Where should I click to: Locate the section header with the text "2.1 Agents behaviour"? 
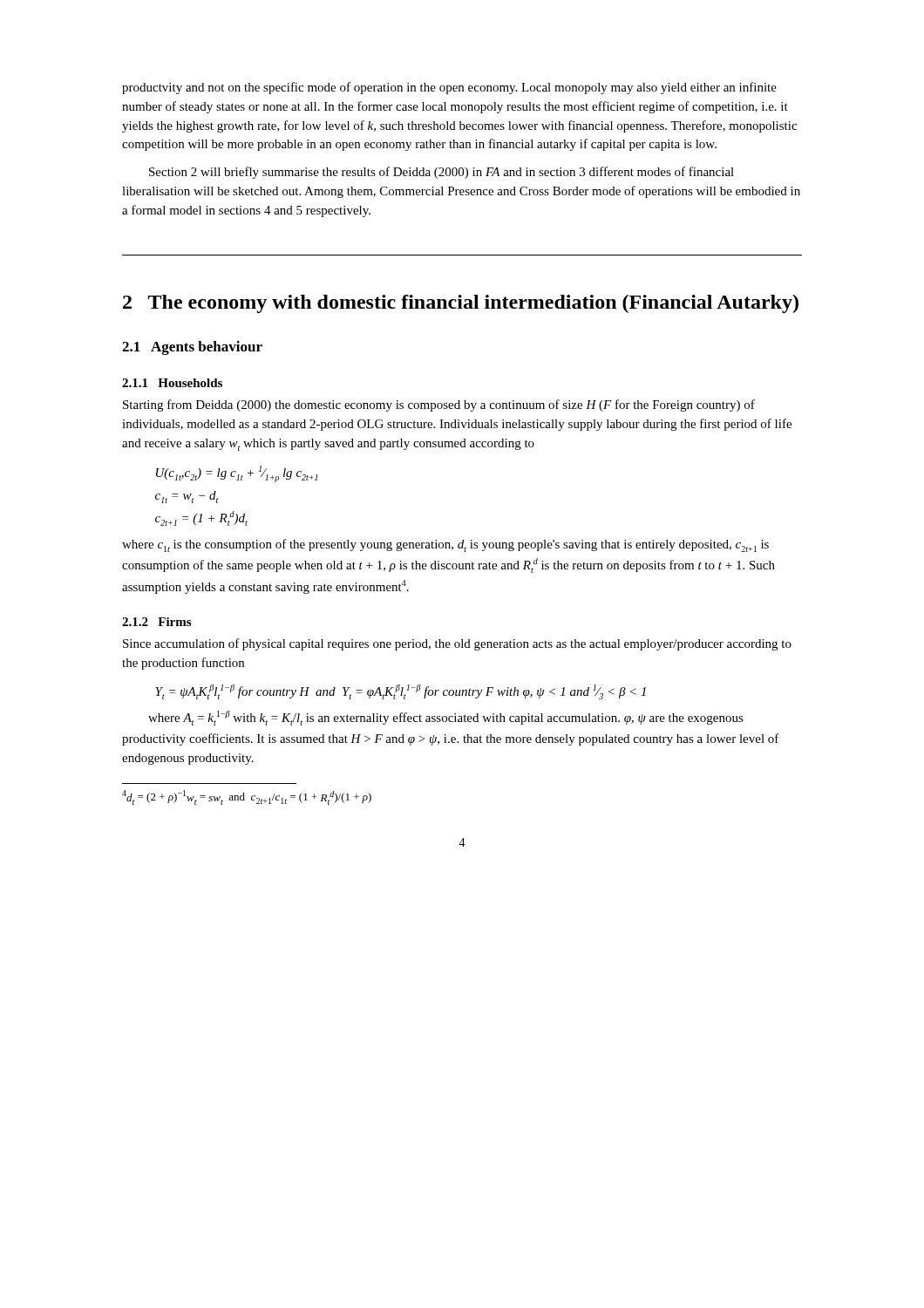click(192, 348)
